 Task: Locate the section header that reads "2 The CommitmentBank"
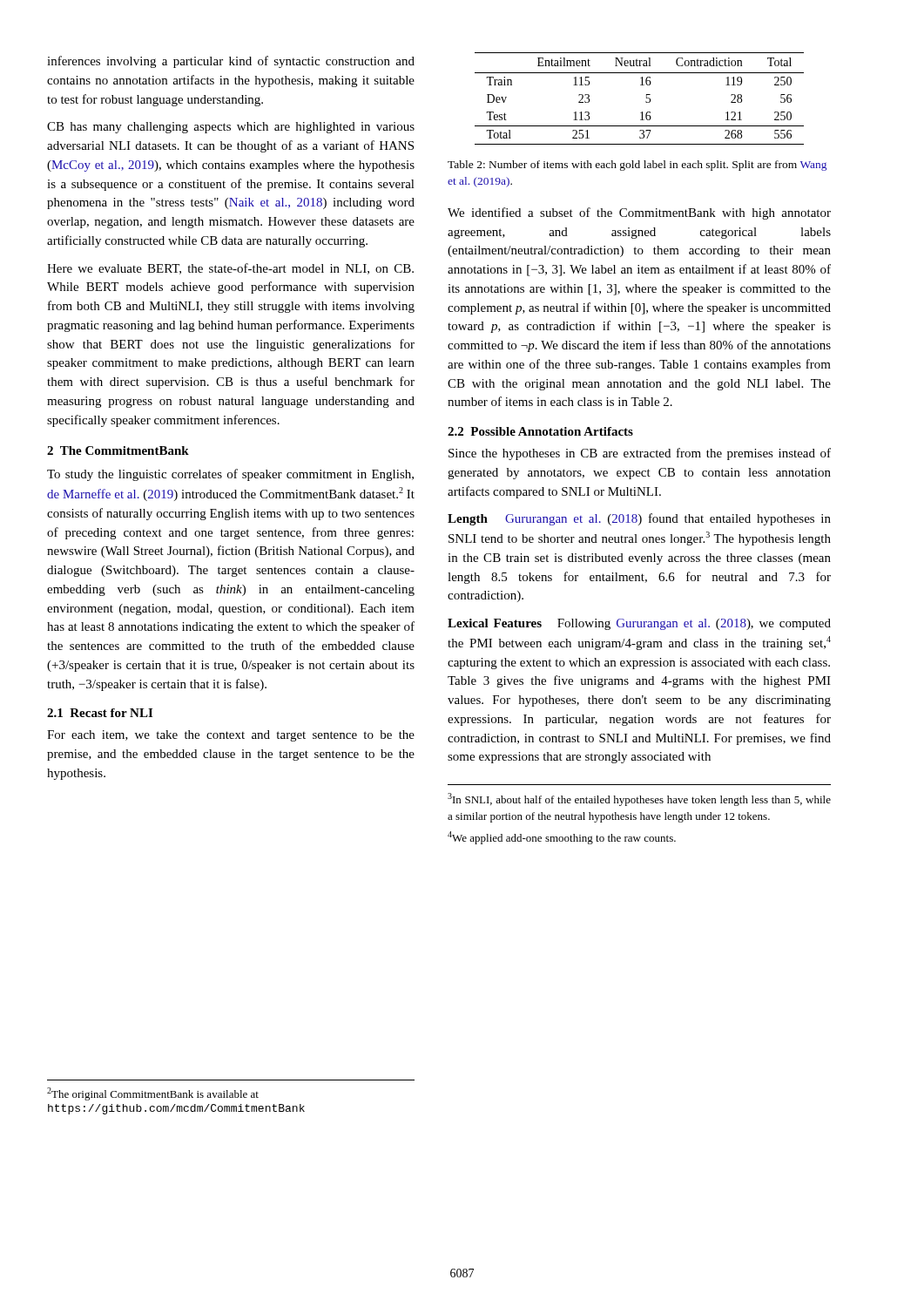118,451
